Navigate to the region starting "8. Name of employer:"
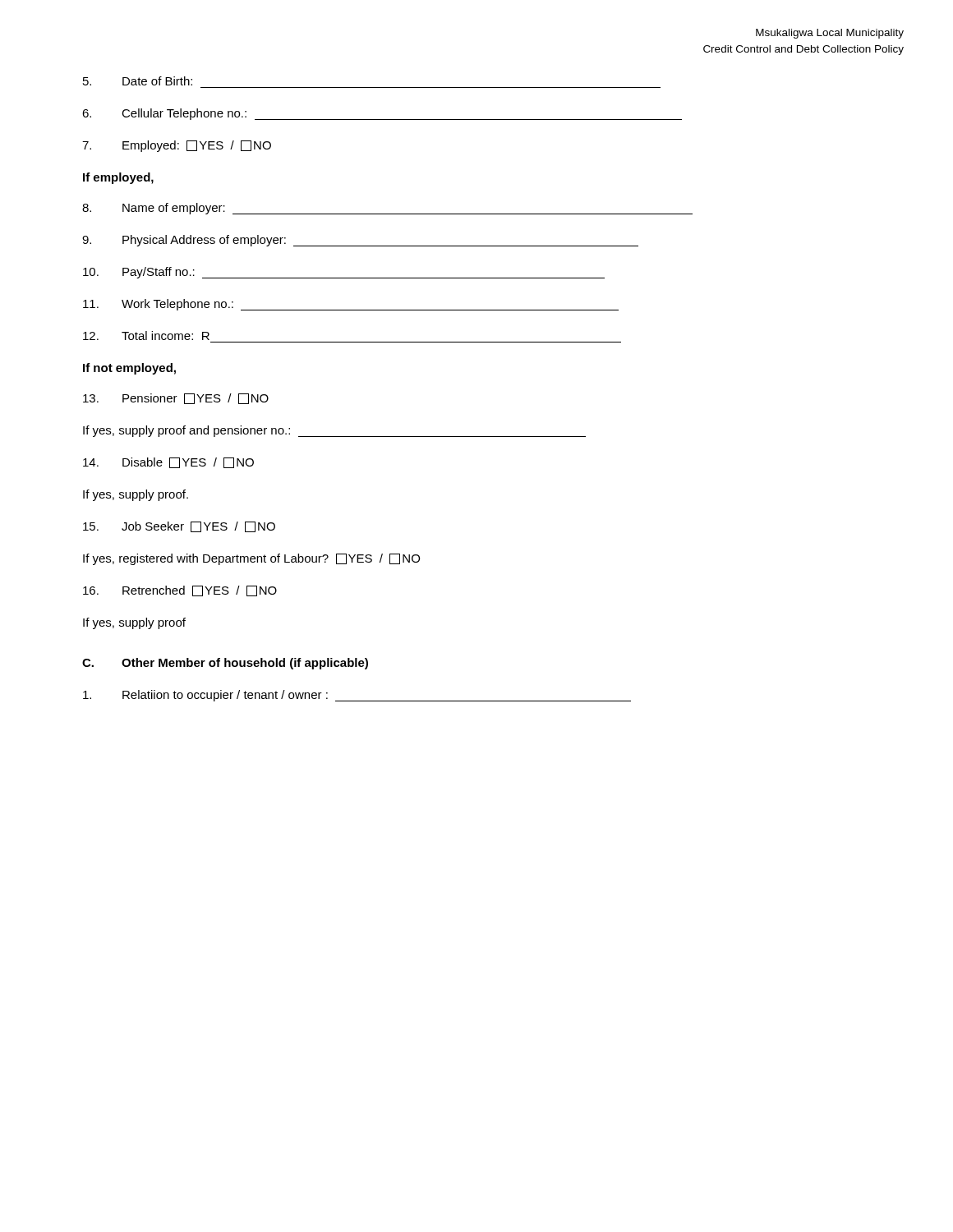 (489, 207)
